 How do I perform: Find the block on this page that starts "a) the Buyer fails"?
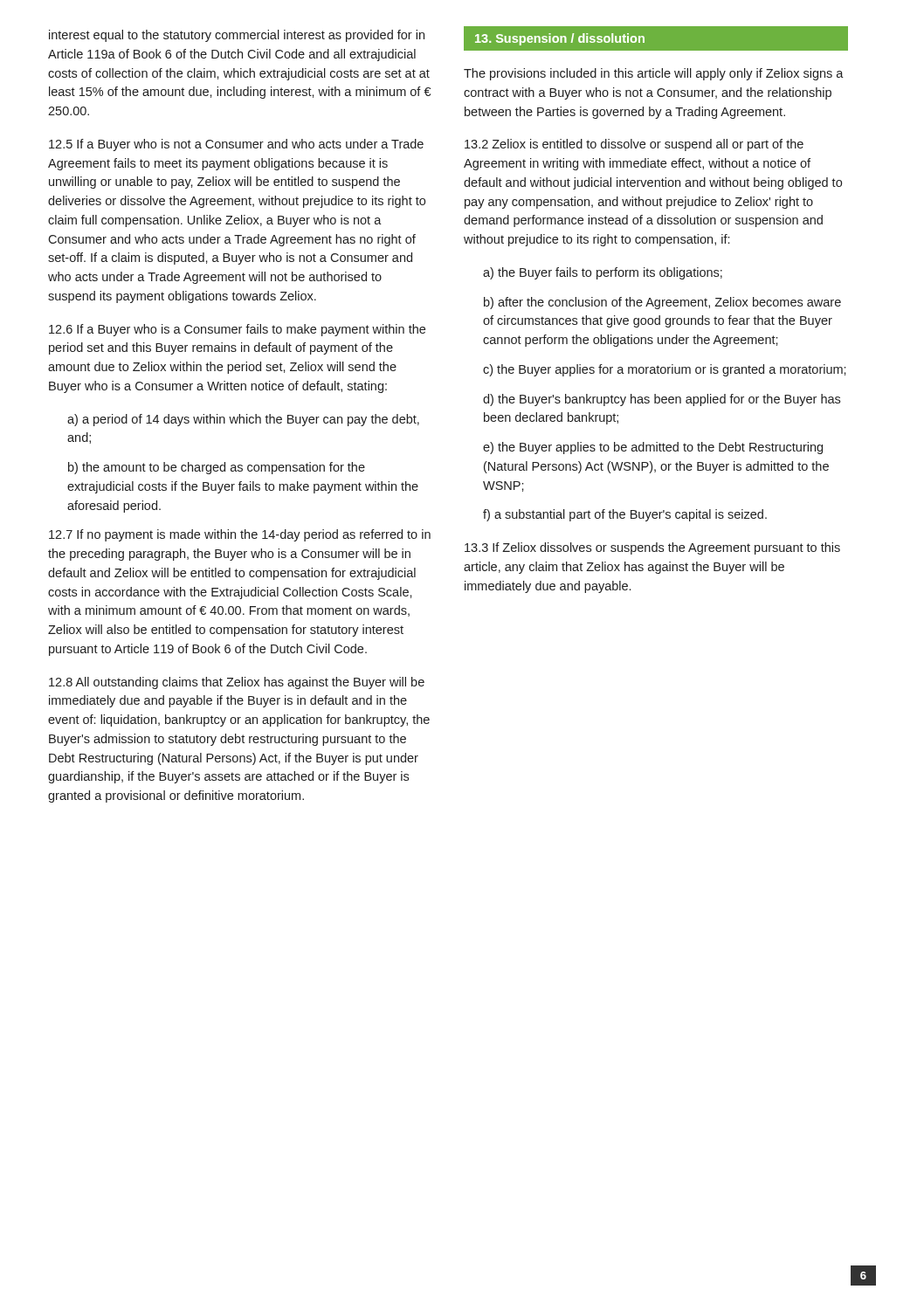tap(603, 272)
